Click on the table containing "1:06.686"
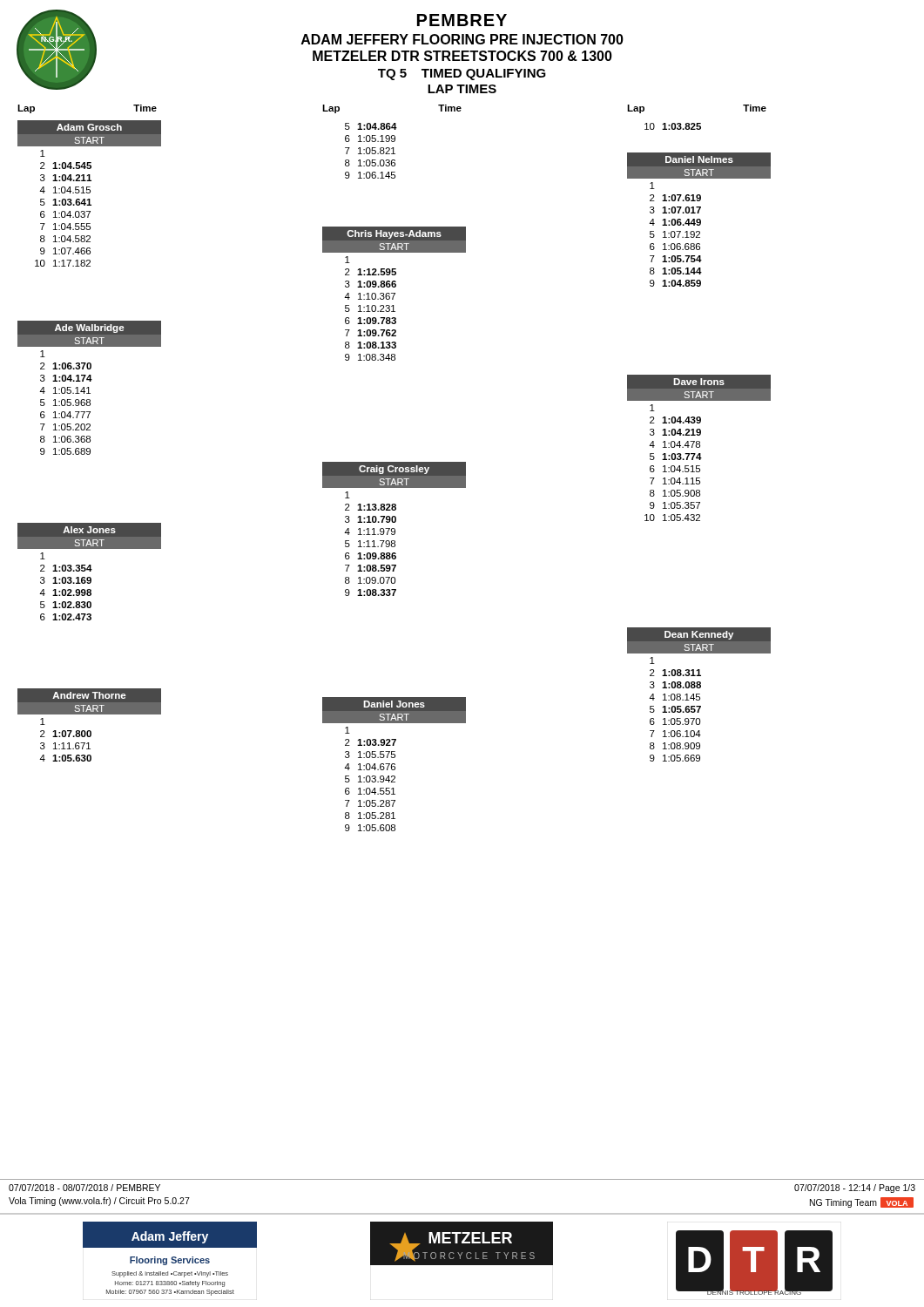This screenshot has height=1307, width=924. pos(699,221)
